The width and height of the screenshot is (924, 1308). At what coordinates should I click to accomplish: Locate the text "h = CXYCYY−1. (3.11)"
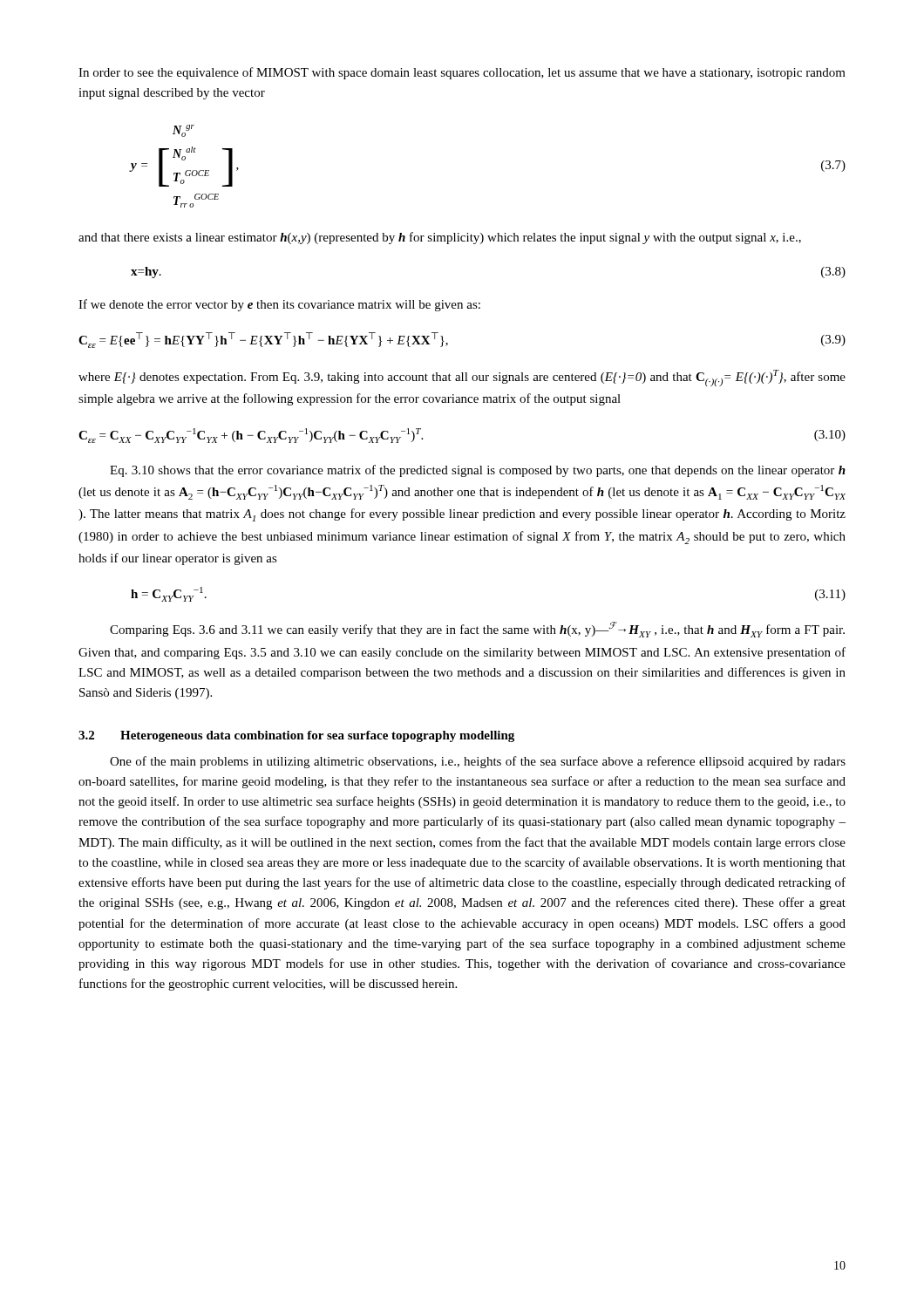170,596
